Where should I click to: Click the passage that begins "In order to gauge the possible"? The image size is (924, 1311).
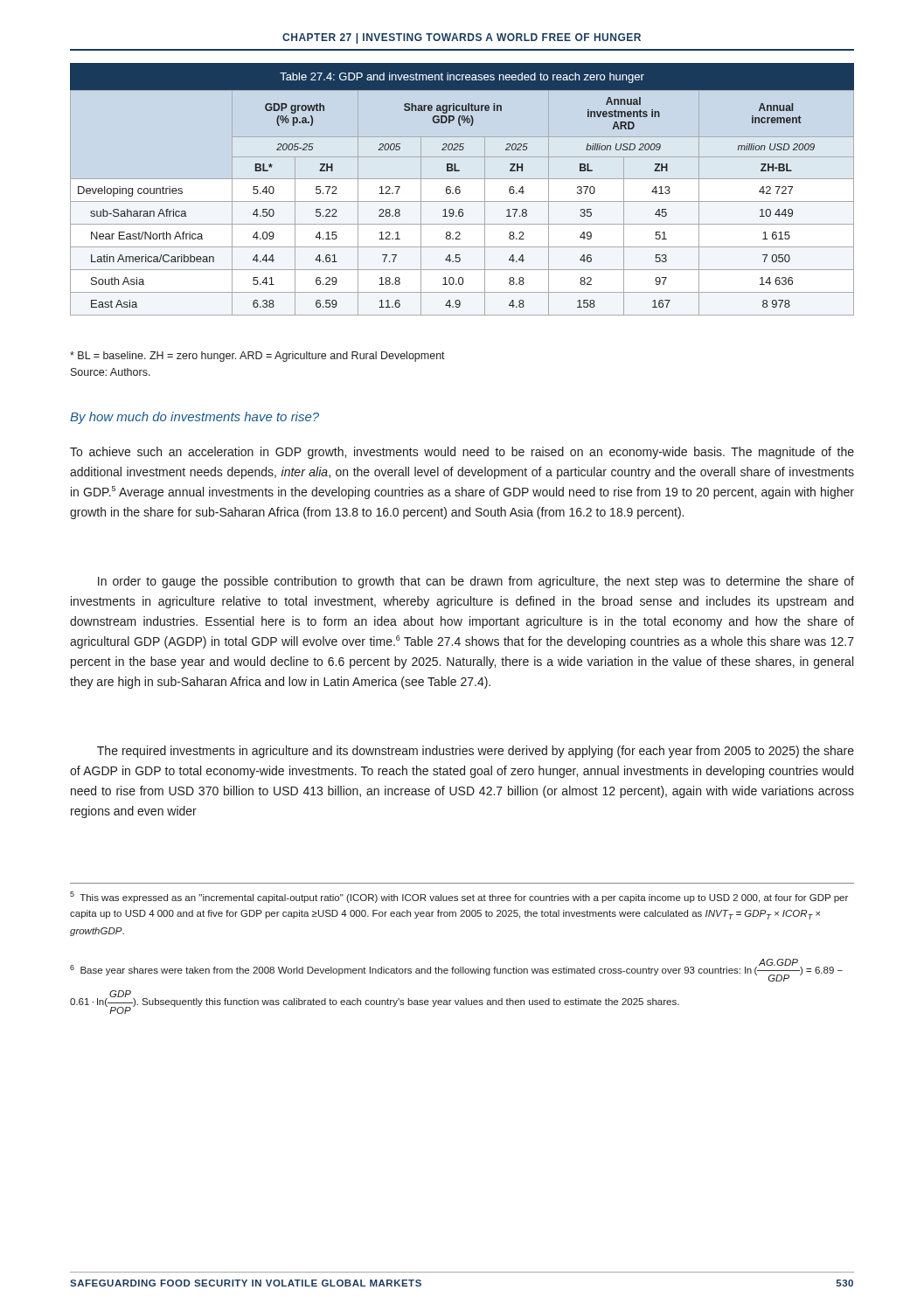[x=462, y=632]
